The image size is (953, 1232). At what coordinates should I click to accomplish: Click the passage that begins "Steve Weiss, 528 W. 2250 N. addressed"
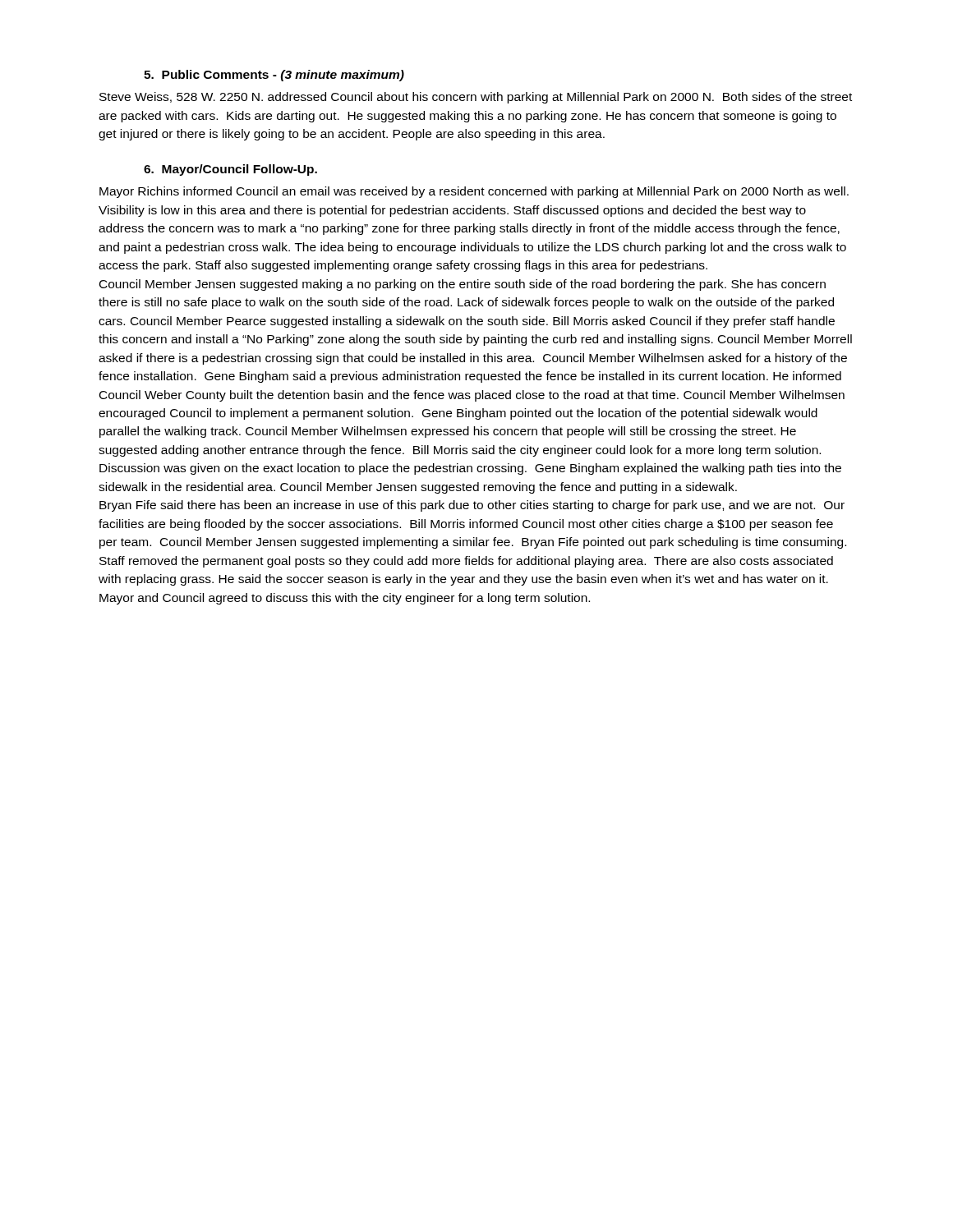[475, 115]
